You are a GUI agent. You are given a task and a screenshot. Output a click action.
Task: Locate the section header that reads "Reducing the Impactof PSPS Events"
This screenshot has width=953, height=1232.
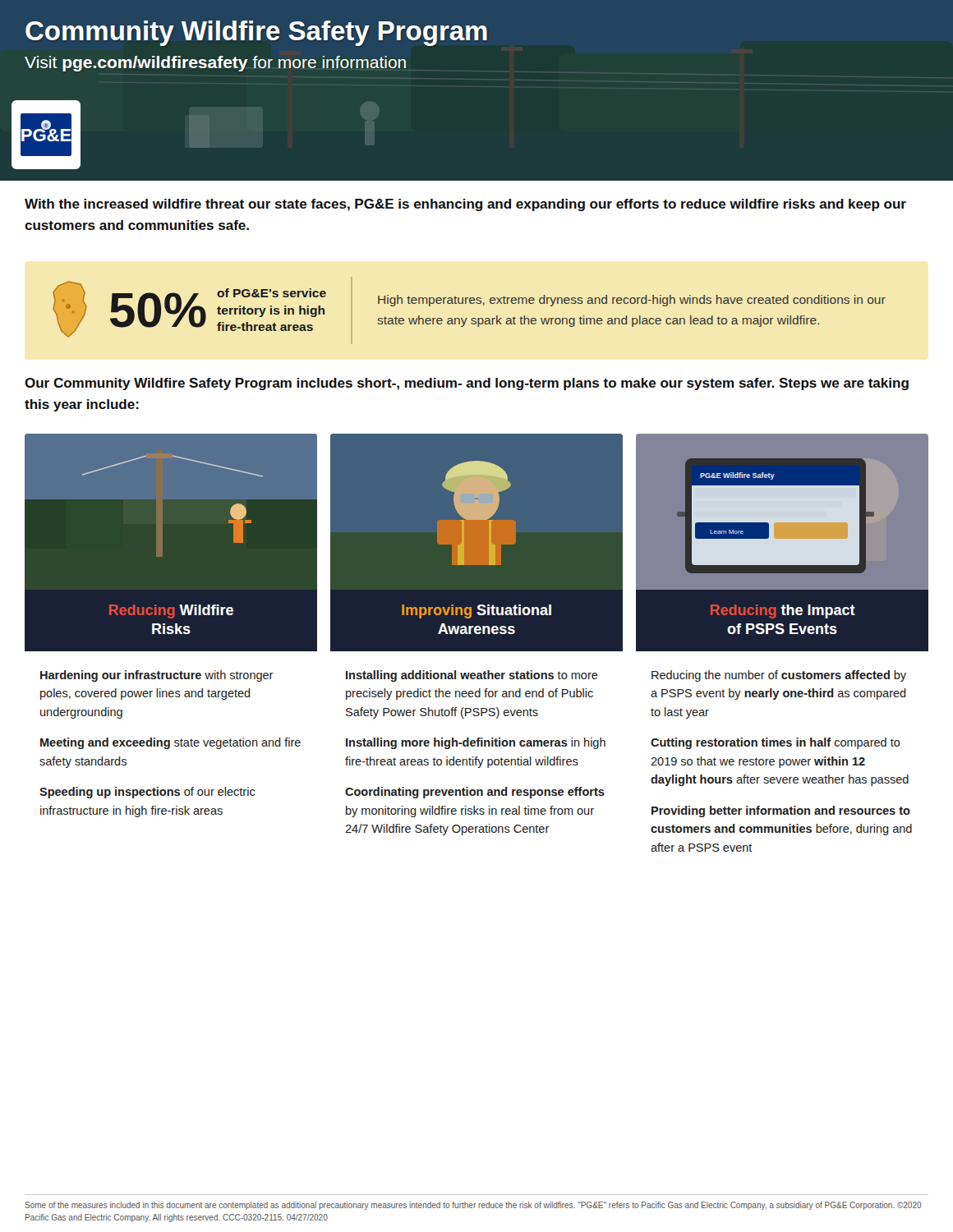(782, 620)
